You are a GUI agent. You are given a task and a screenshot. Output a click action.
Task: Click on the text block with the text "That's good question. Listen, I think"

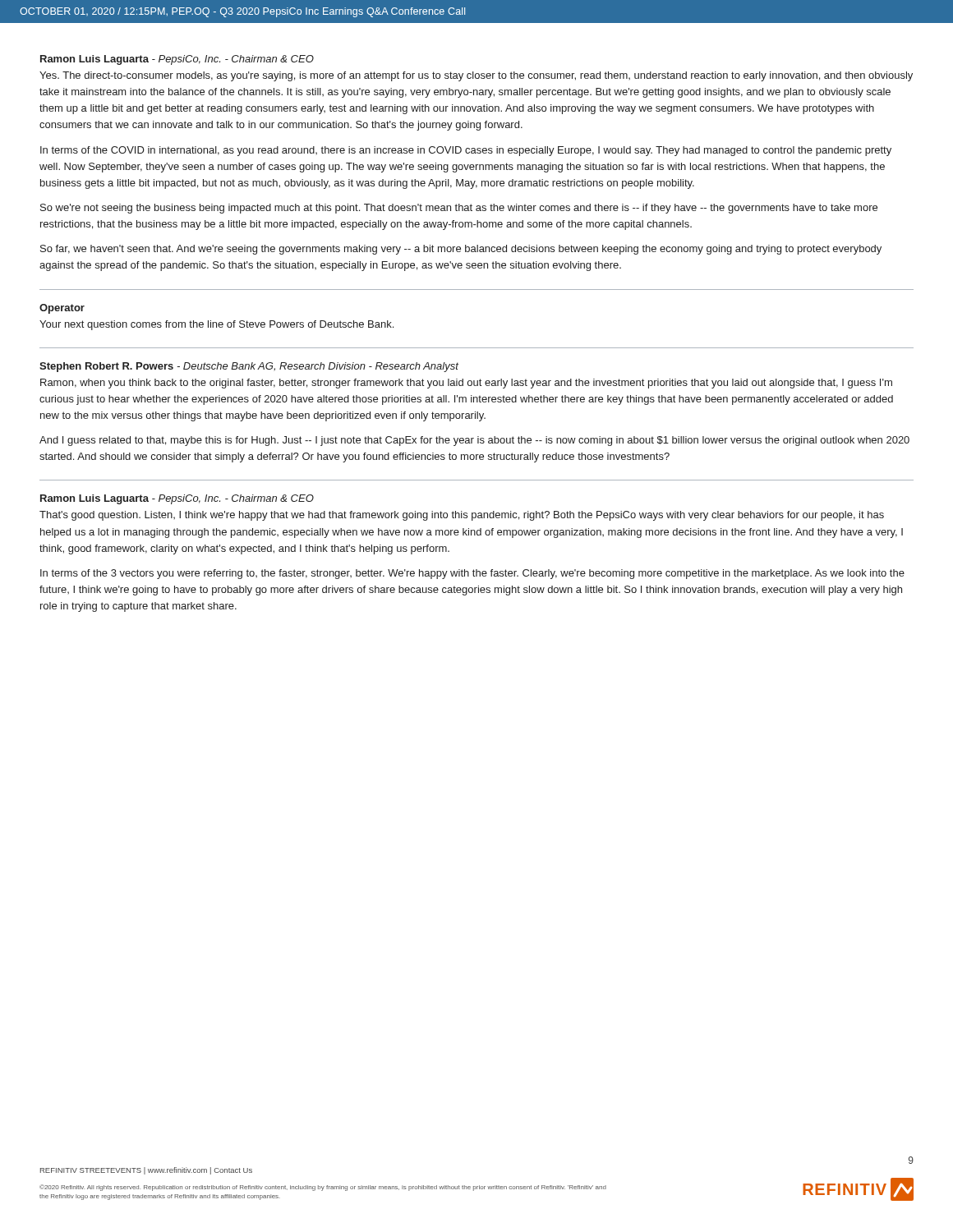[472, 531]
